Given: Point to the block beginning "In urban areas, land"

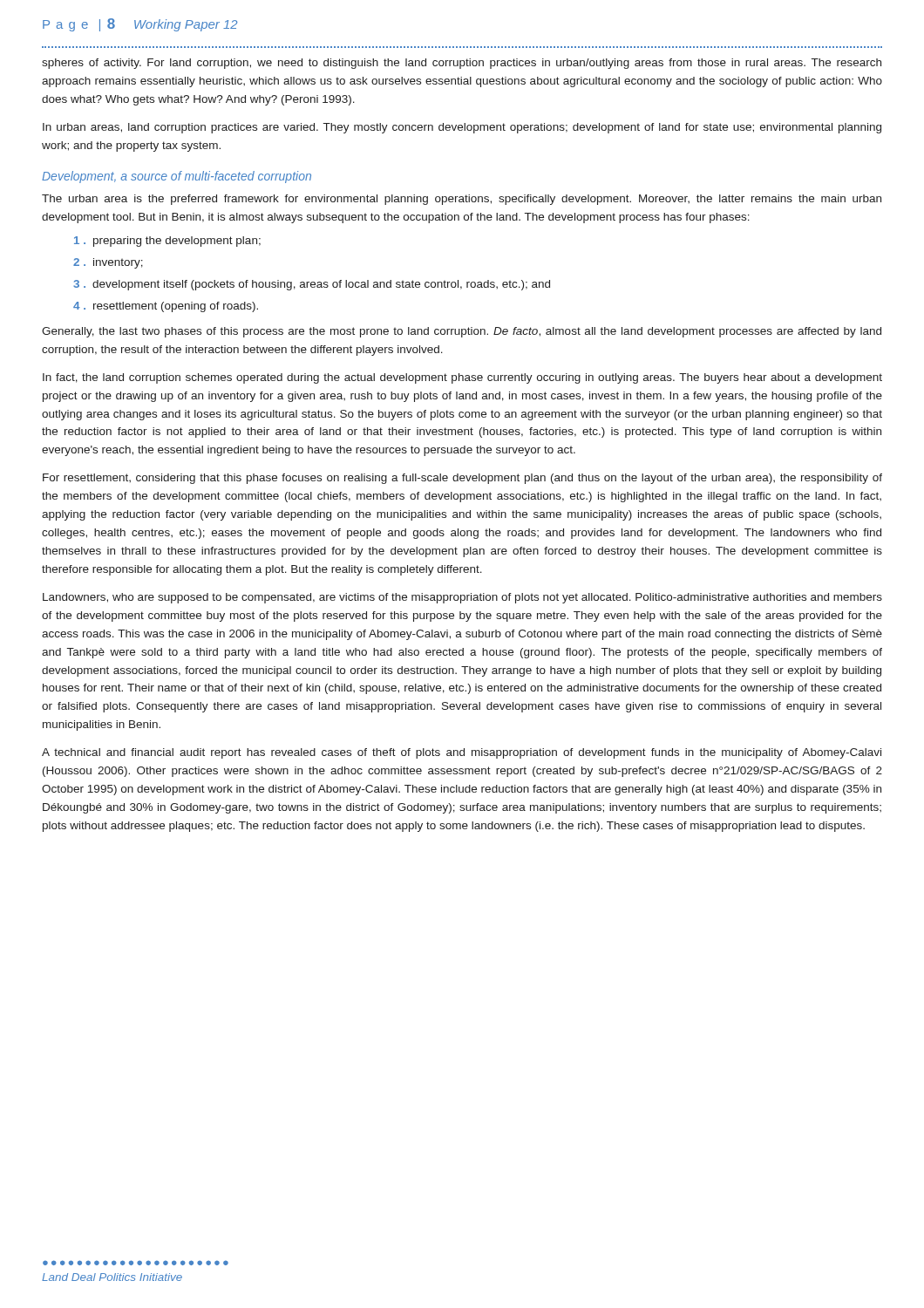Looking at the screenshot, I should (462, 137).
